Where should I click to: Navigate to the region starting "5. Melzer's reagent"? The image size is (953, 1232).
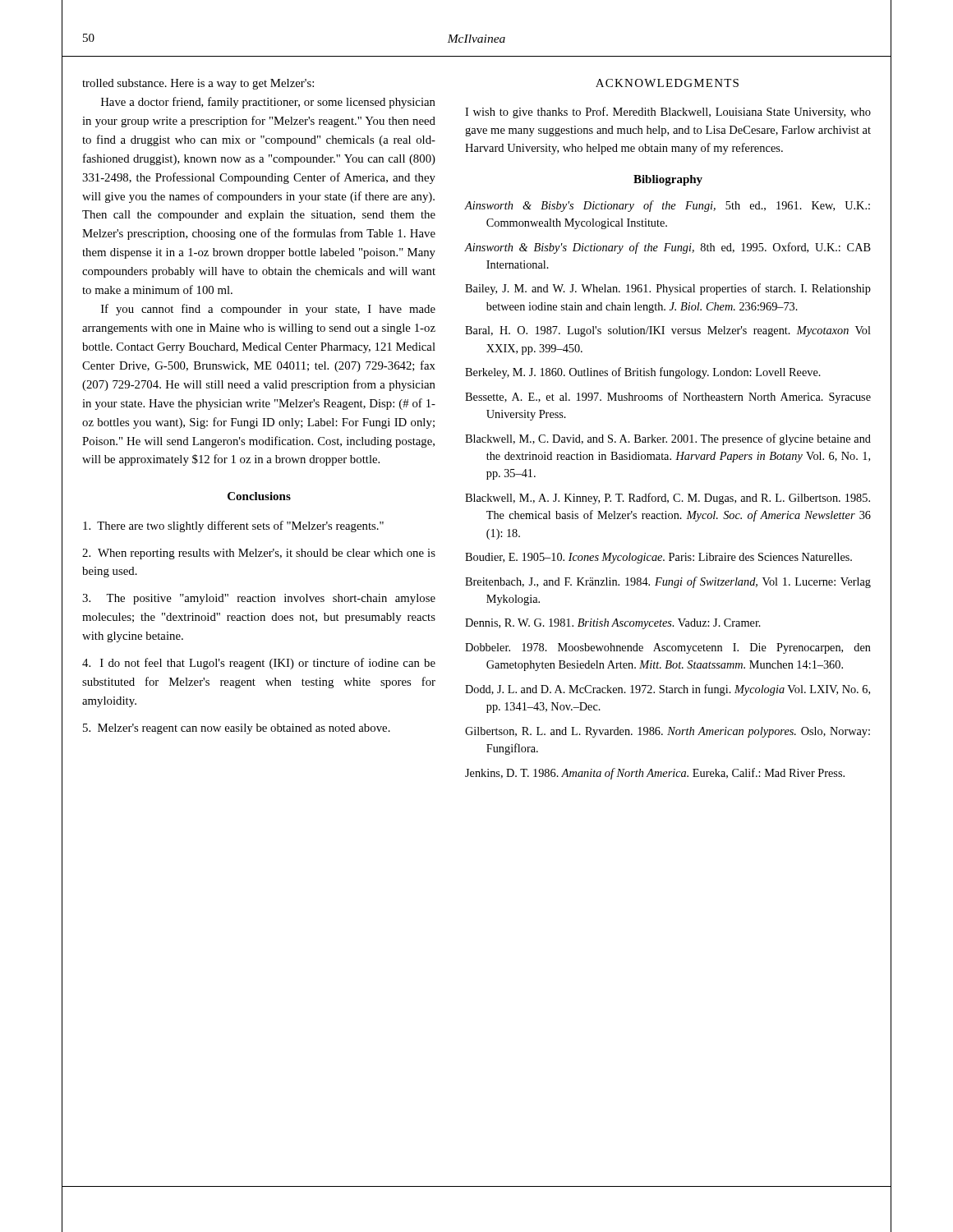pyautogui.click(x=236, y=728)
